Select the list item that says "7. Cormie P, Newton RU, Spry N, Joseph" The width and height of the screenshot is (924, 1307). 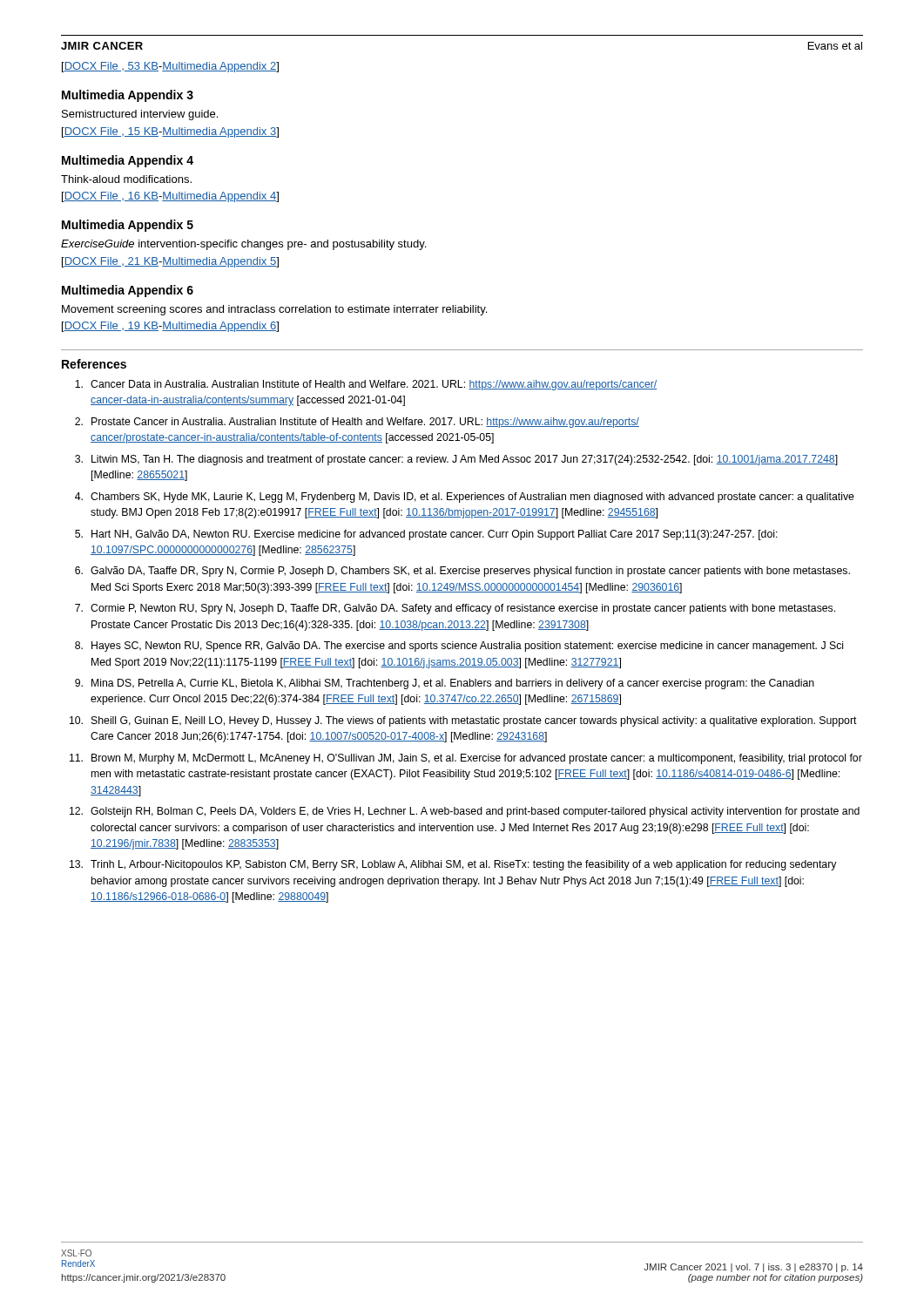point(462,617)
